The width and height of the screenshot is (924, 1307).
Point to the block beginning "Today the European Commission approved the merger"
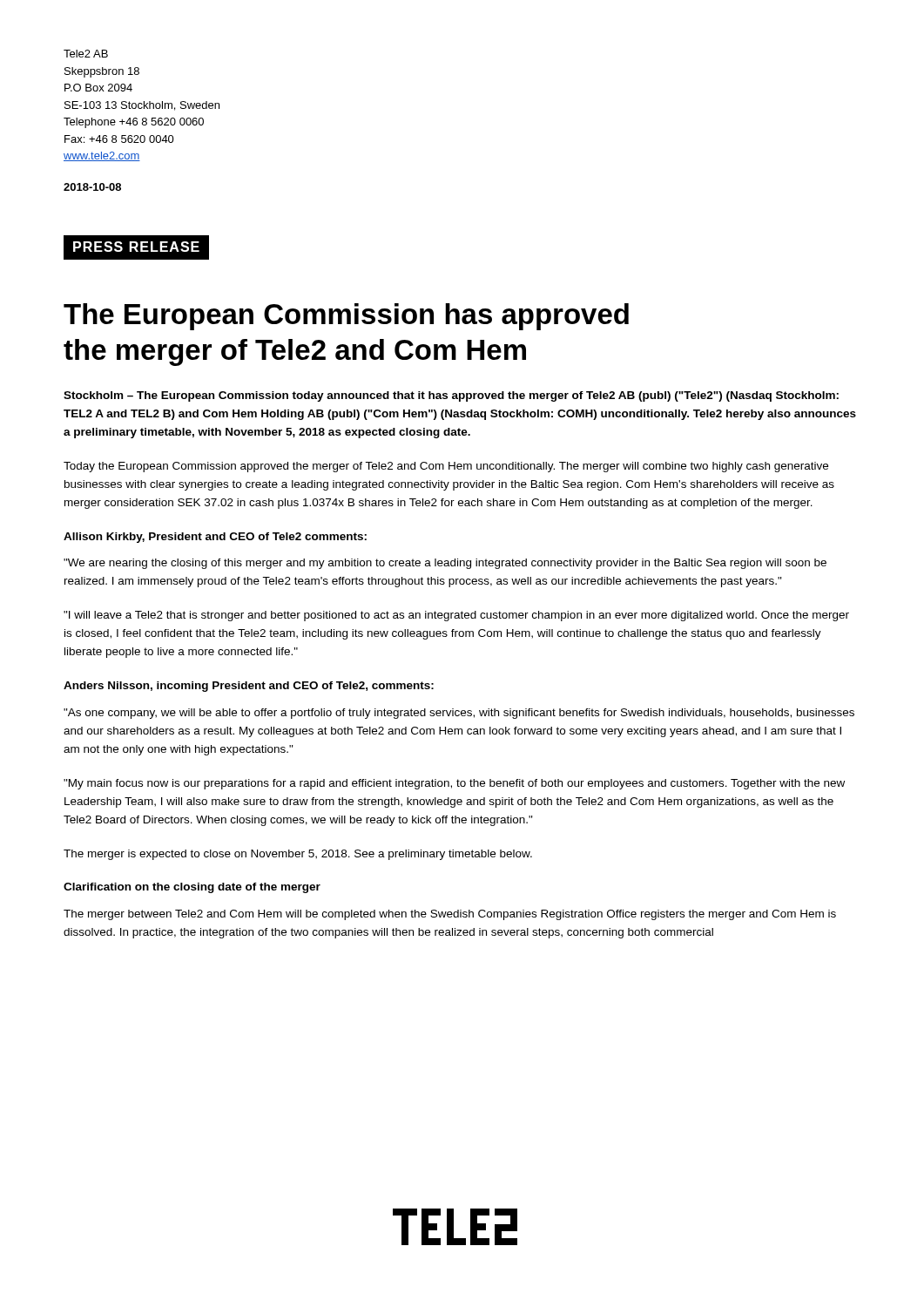coord(449,484)
